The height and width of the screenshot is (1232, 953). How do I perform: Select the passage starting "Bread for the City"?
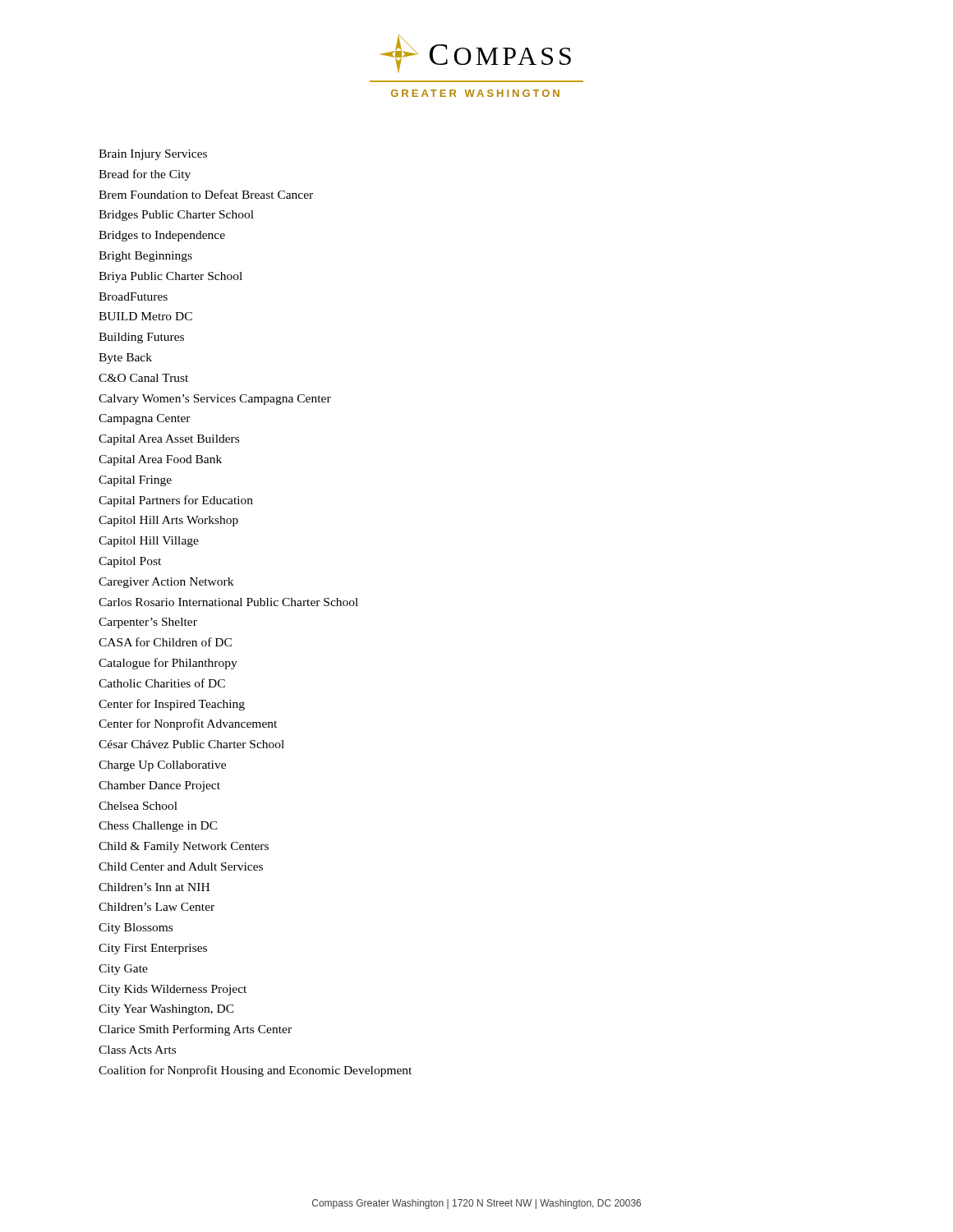click(x=145, y=174)
